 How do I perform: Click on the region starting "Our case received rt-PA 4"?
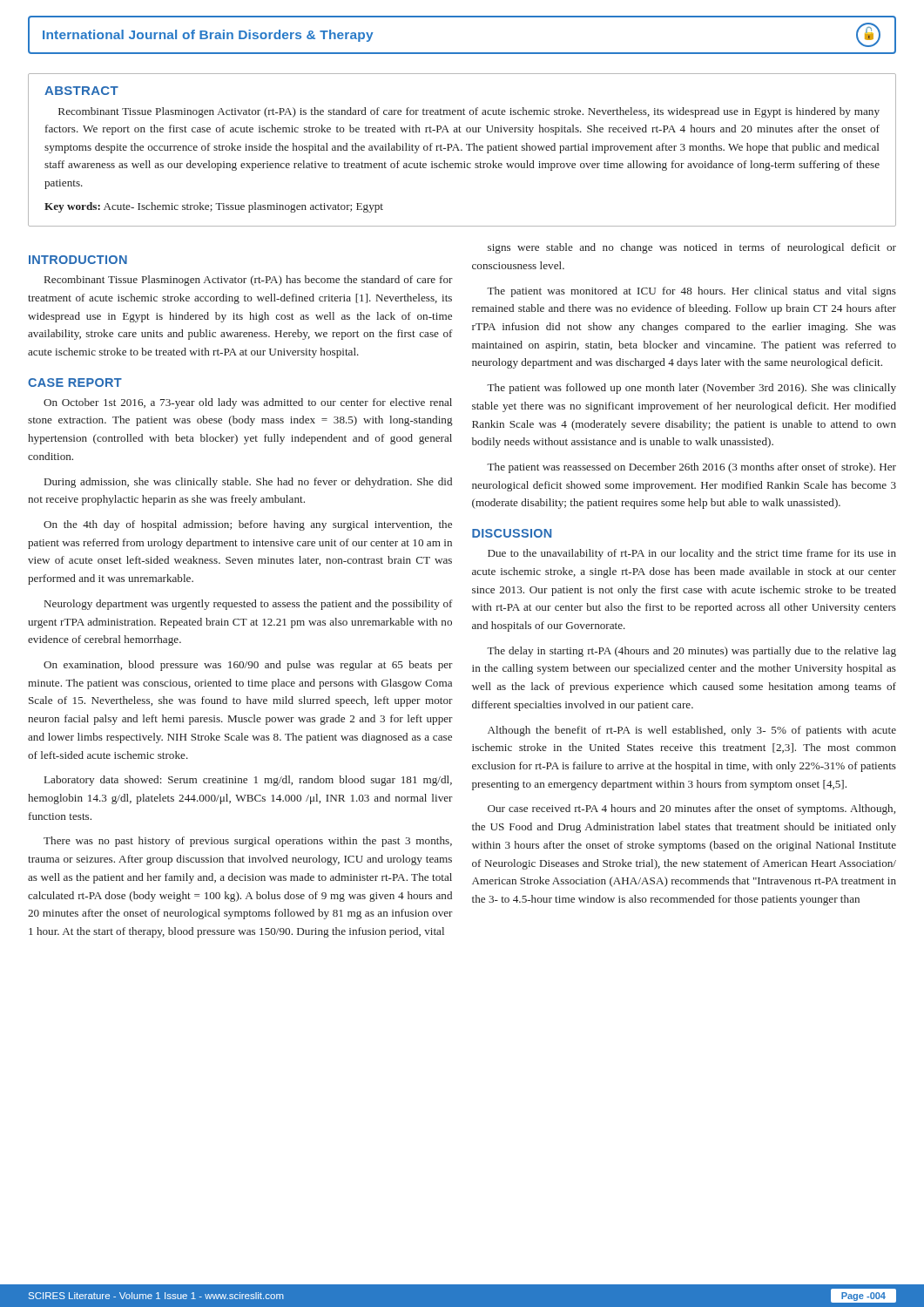click(684, 854)
